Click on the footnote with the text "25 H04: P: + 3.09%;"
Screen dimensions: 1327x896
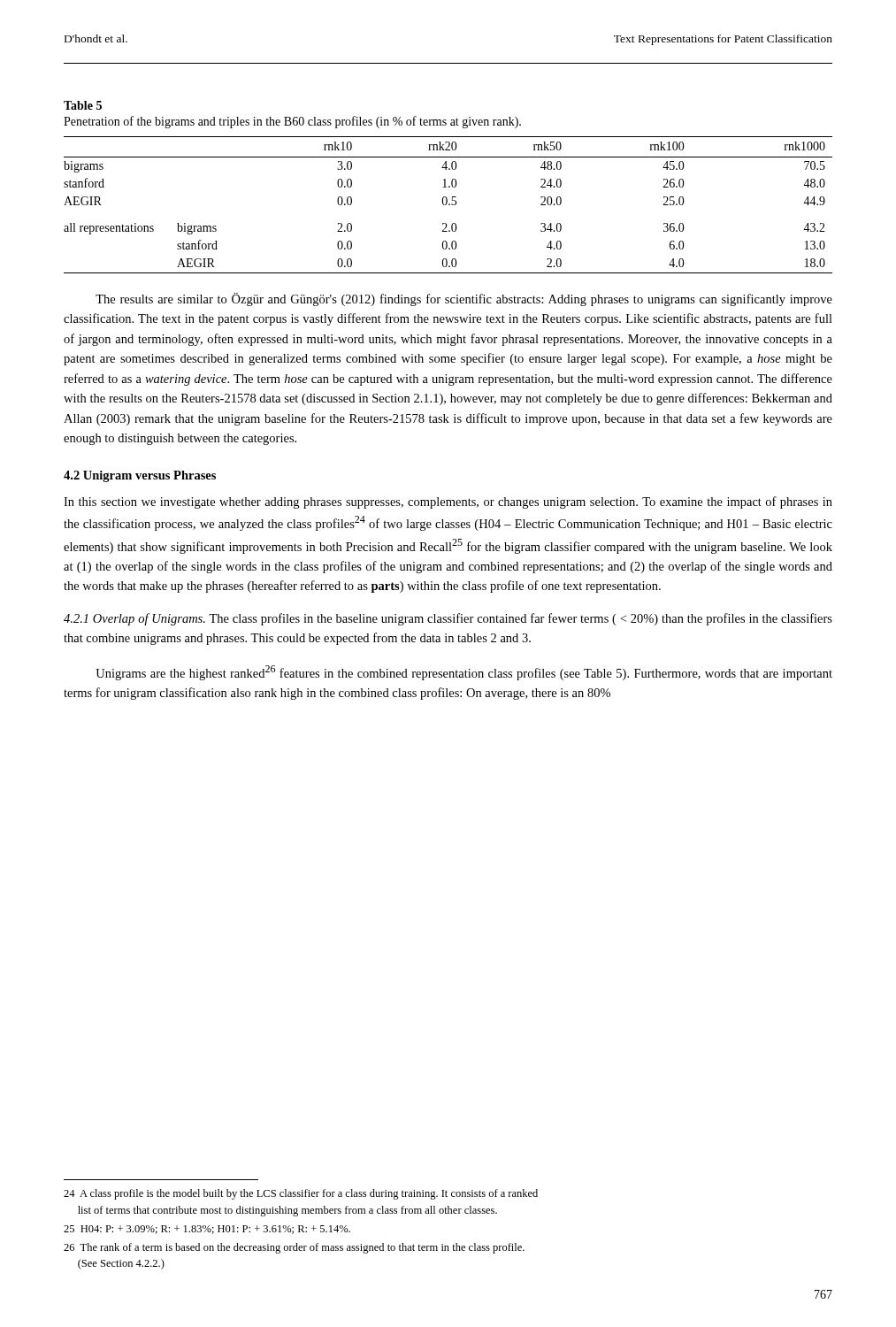pyautogui.click(x=207, y=1228)
